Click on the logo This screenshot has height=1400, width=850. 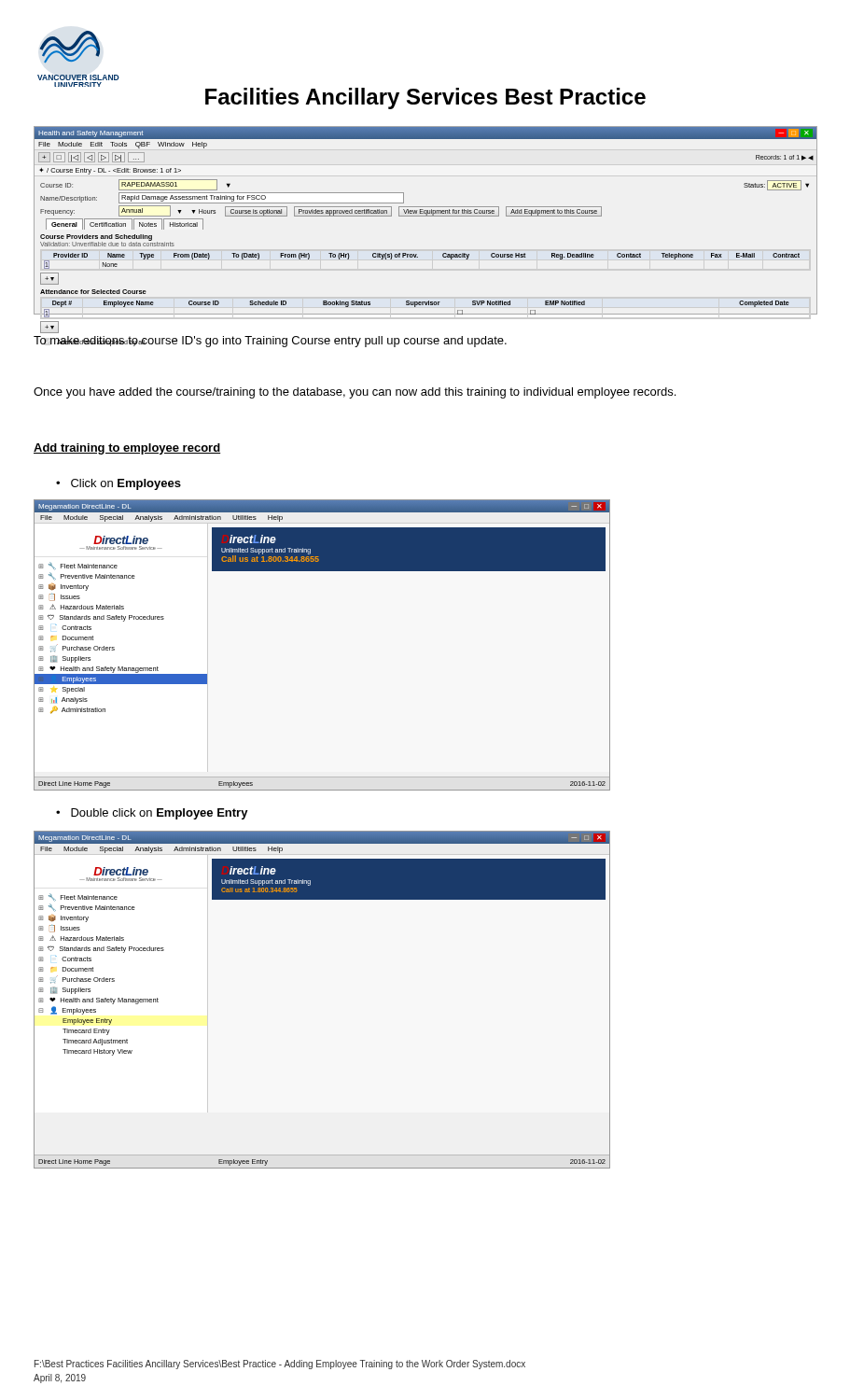(90, 52)
